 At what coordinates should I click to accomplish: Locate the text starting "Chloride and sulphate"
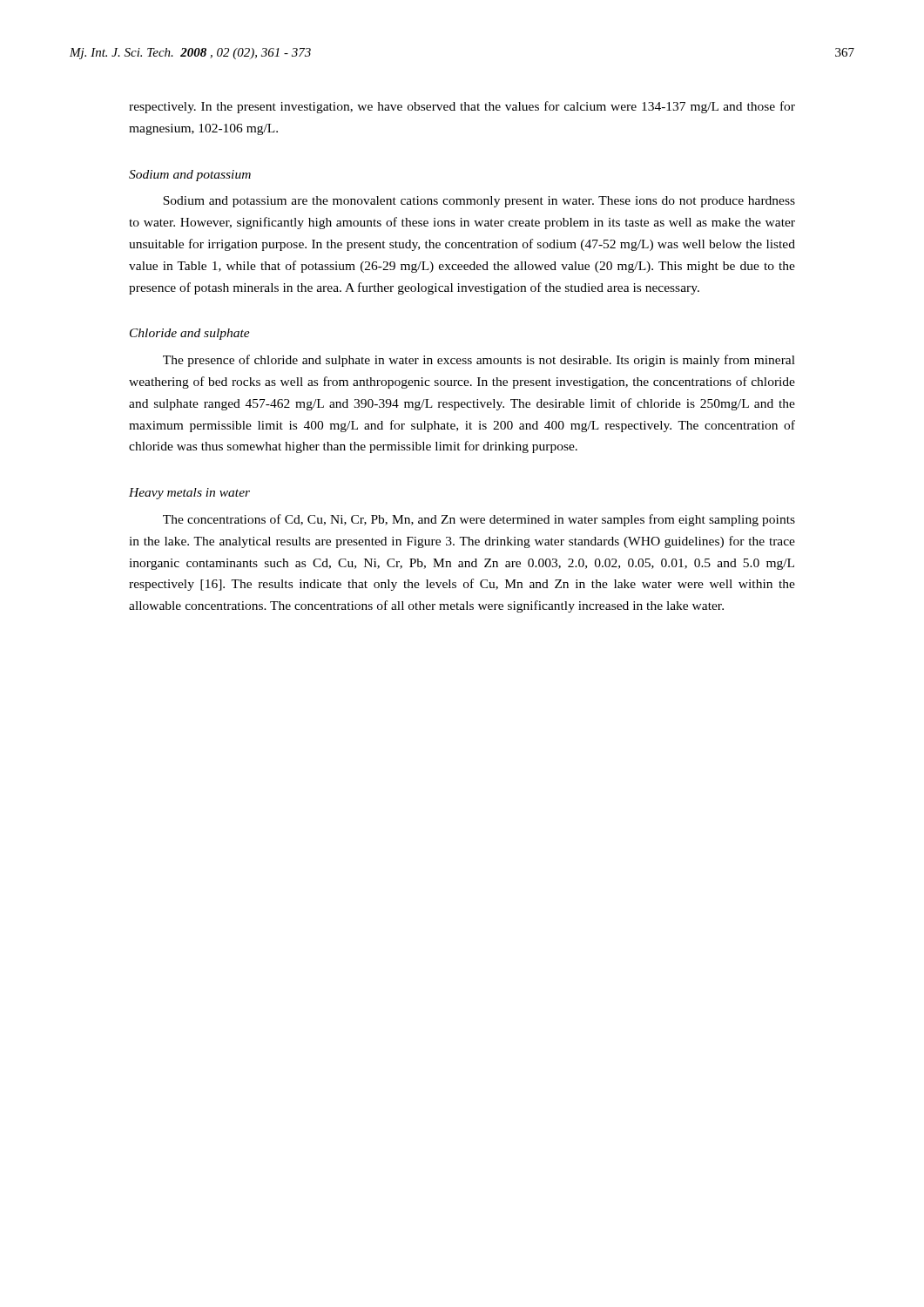[189, 333]
